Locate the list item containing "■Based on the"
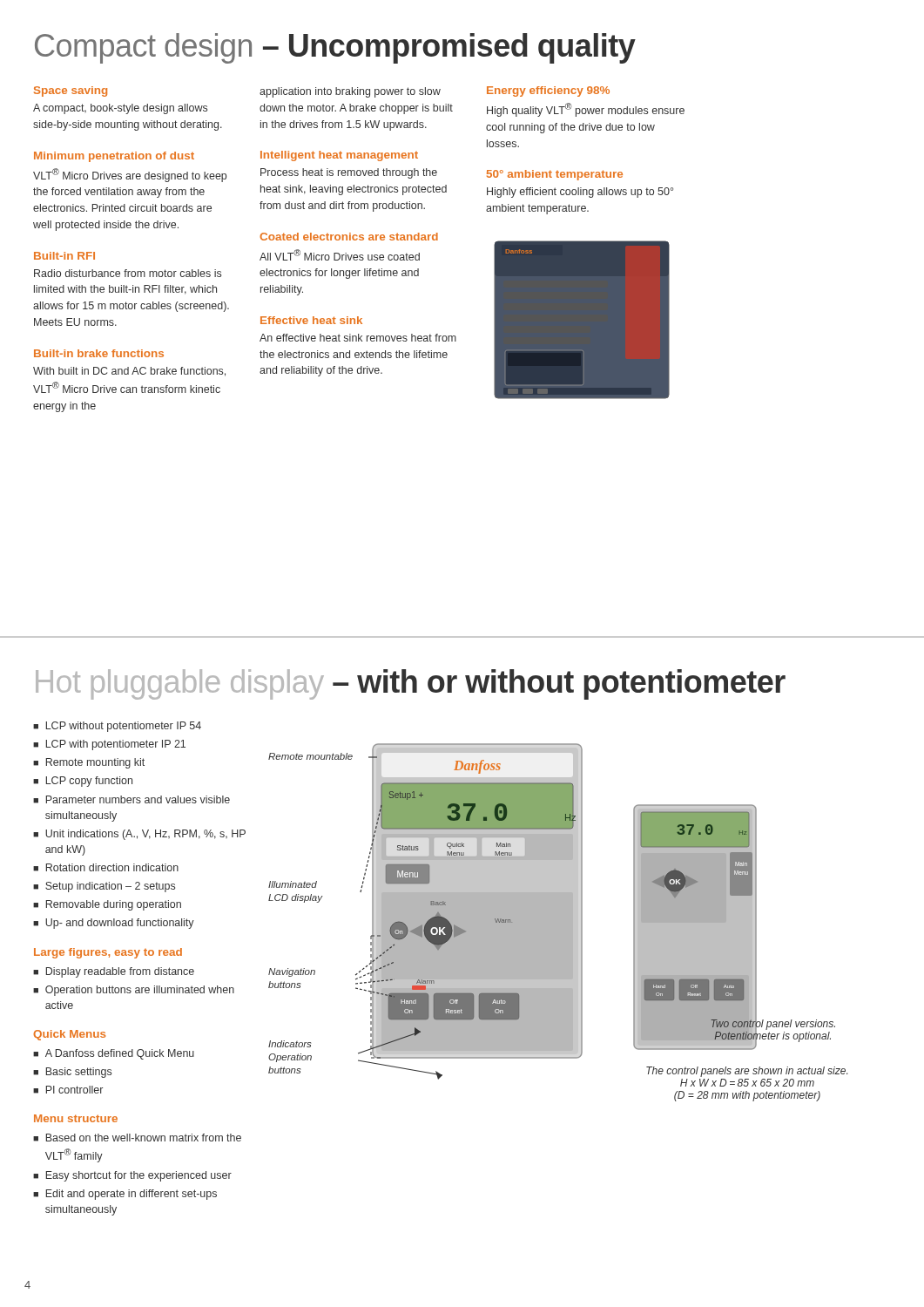Image resolution: width=924 pixels, height=1307 pixels. tap(142, 1147)
